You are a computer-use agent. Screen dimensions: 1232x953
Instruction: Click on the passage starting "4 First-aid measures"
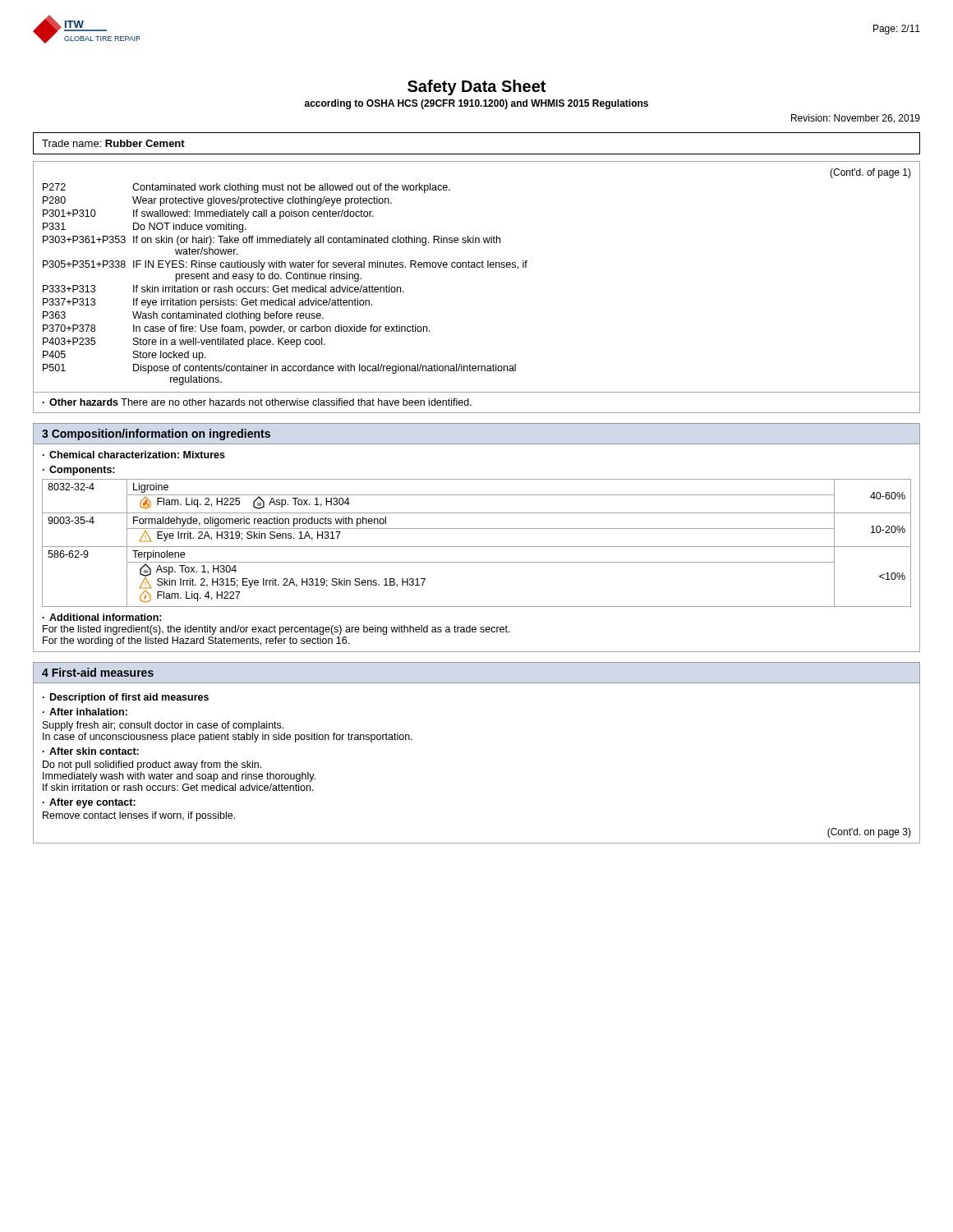point(98,673)
